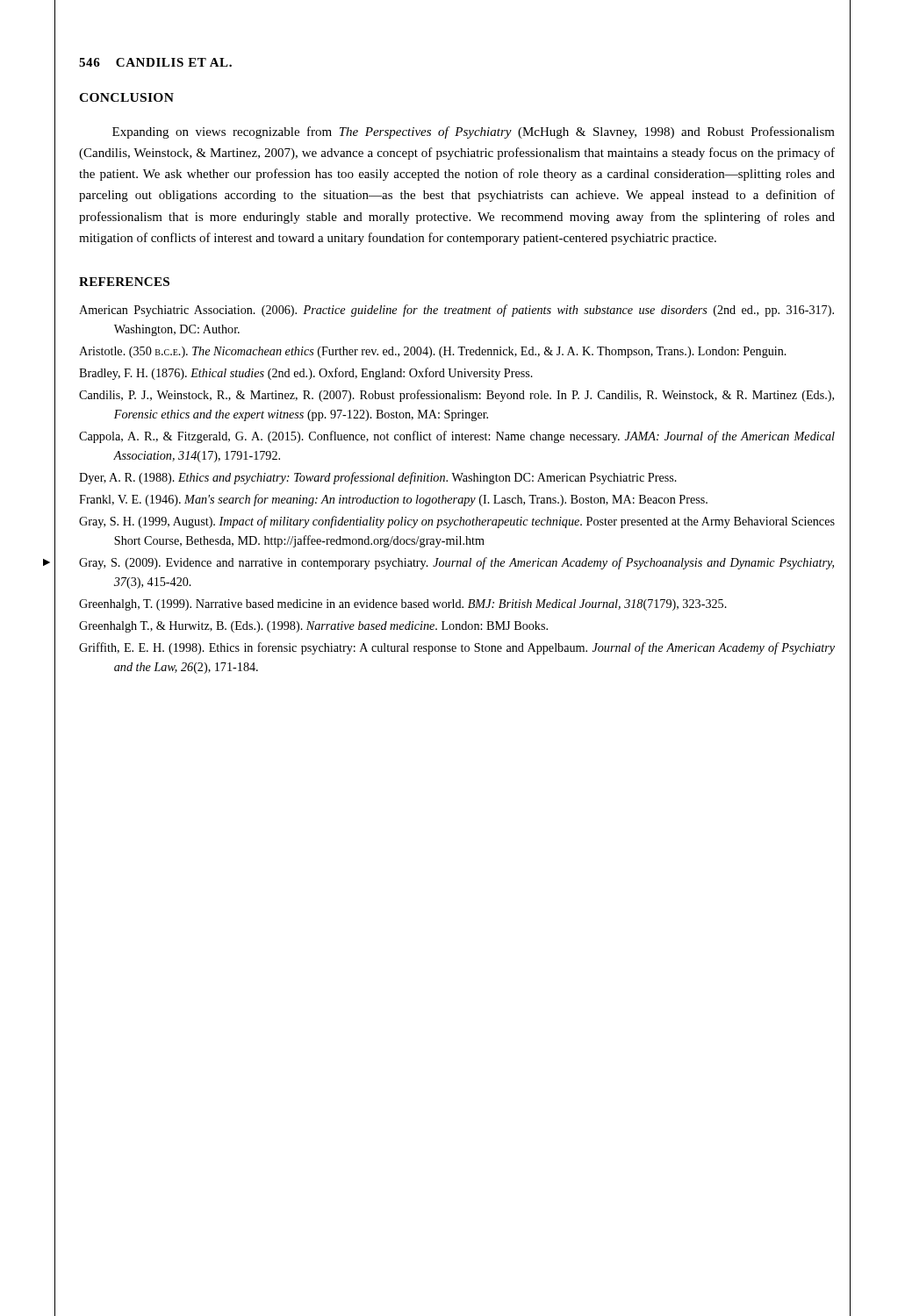This screenshot has height=1316, width=905.
Task: Find the text block containing "Expanding on views recognizable from The Perspectives"
Action: [457, 184]
